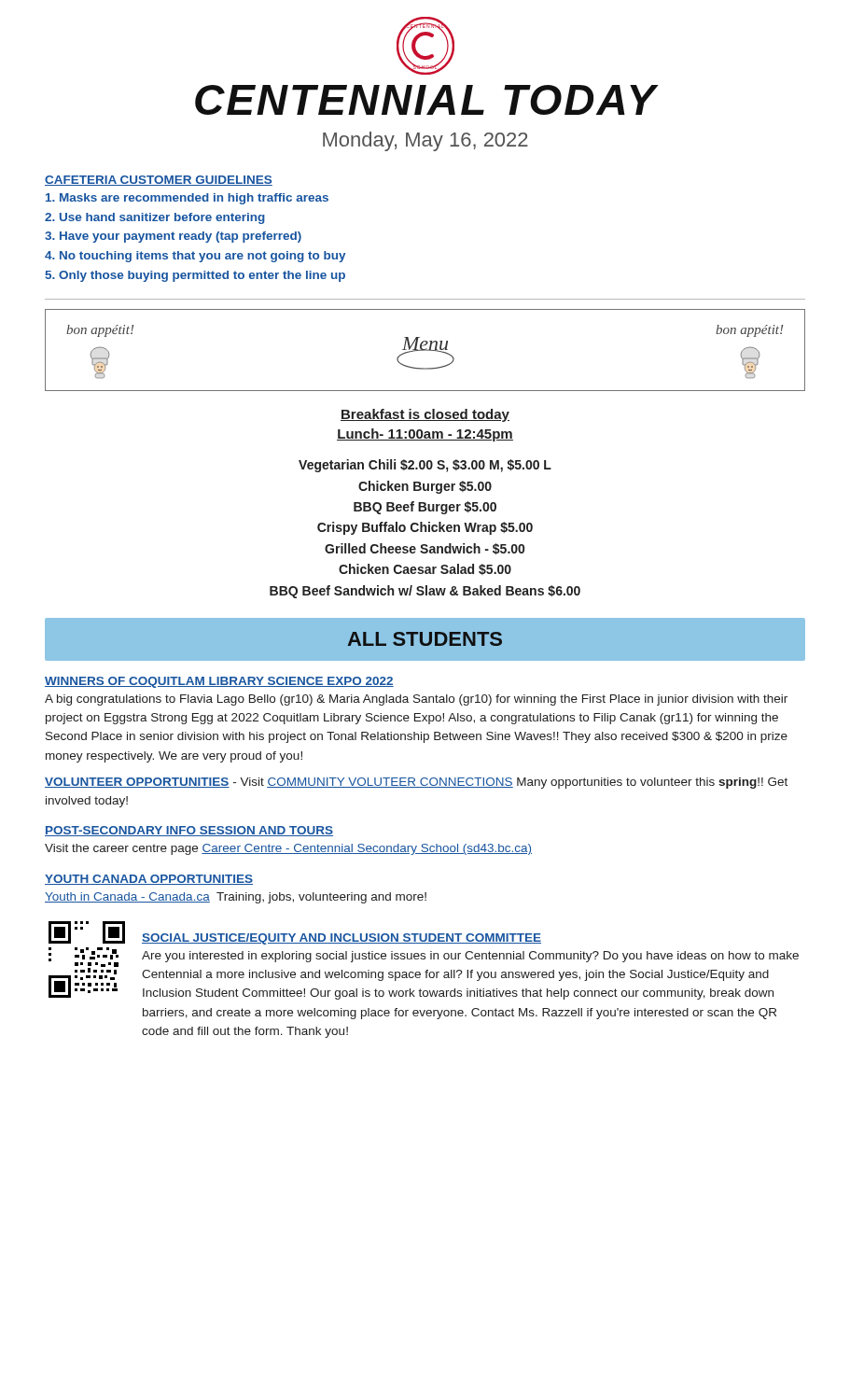This screenshot has width=850, height=1400.
Task: Select the text starting "Masks are recommended in high"
Action: (187, 197)
